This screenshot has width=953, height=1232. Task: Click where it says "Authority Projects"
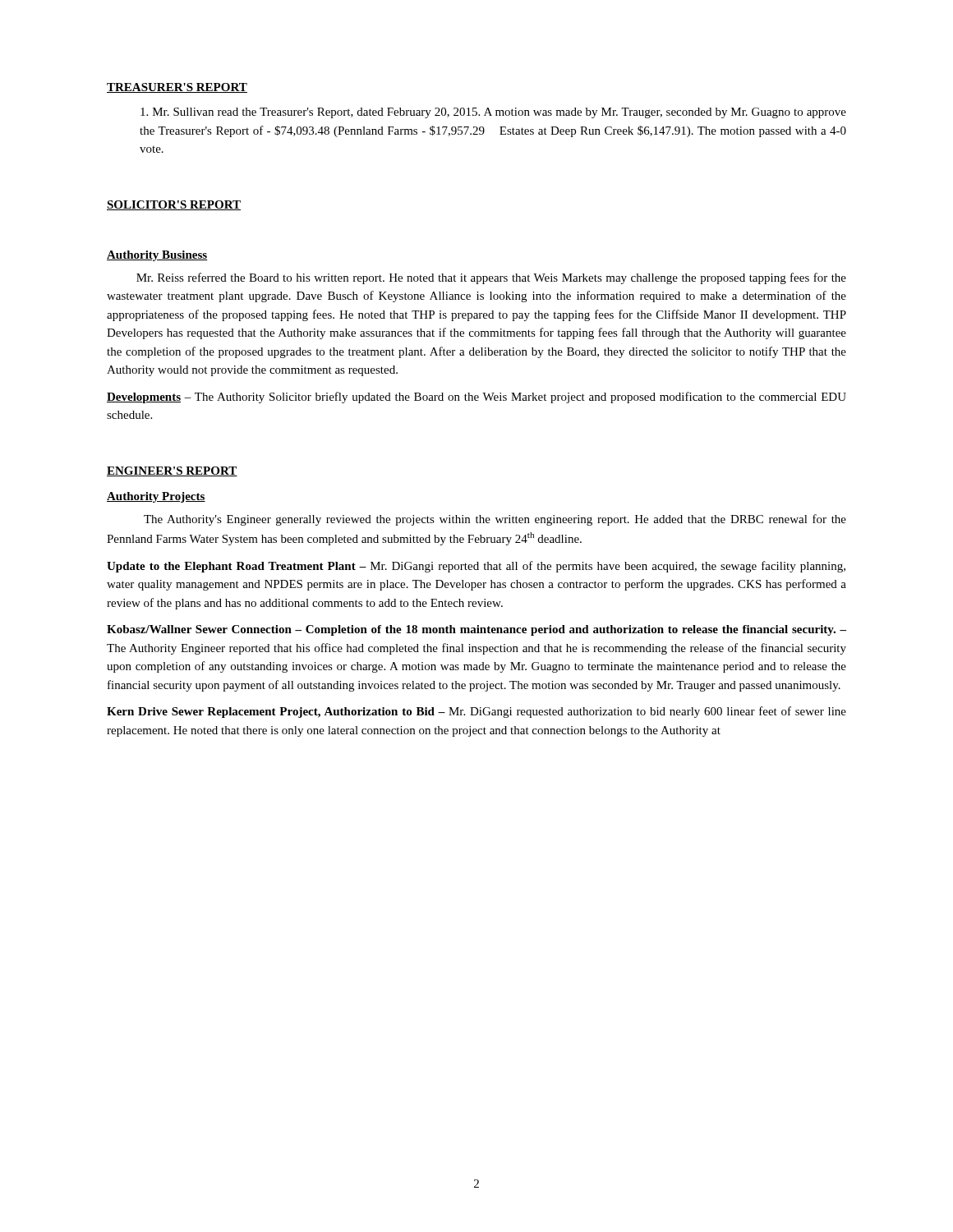coord(156,496)
